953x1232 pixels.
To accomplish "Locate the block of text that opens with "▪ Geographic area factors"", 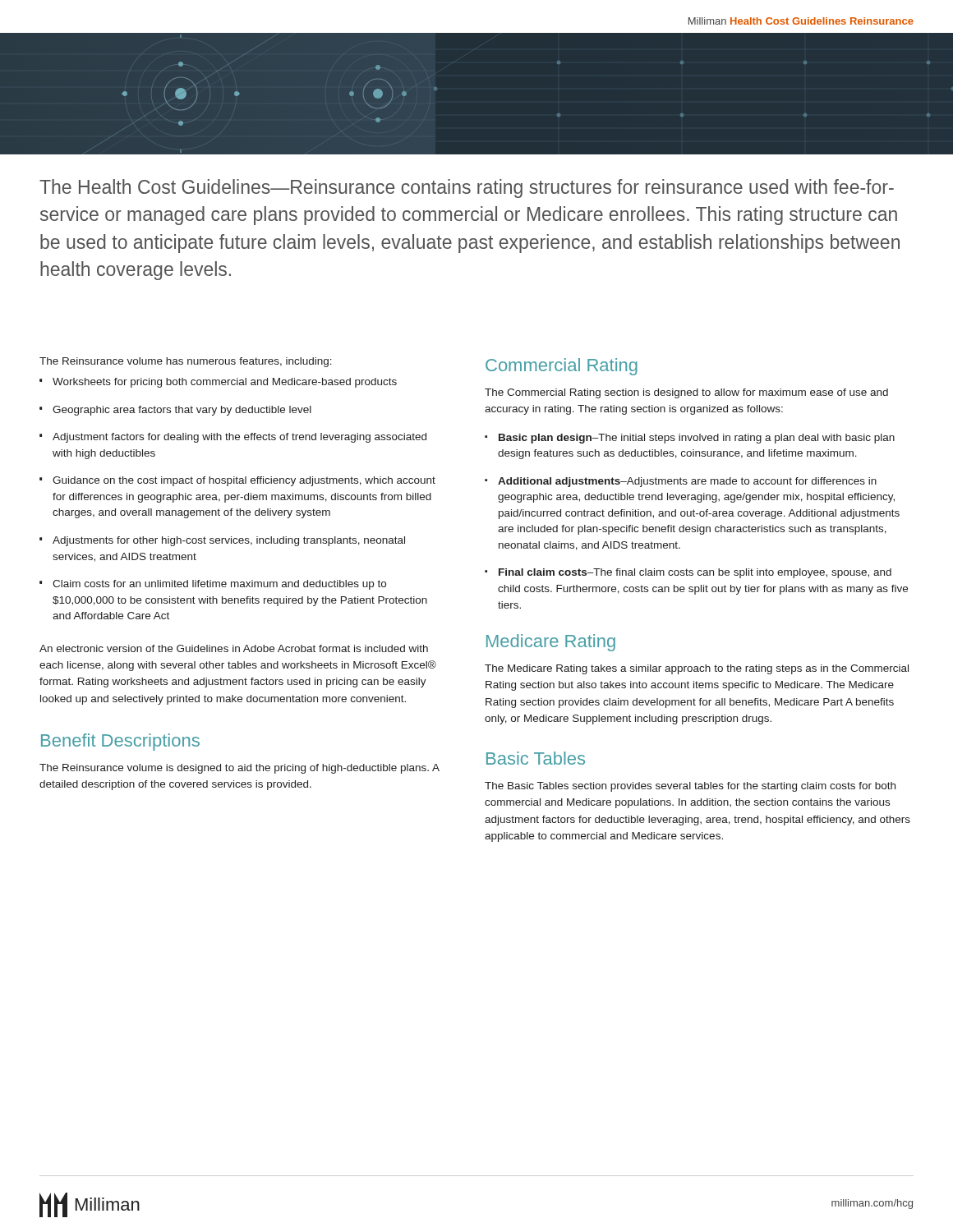I will coord(175,409).
